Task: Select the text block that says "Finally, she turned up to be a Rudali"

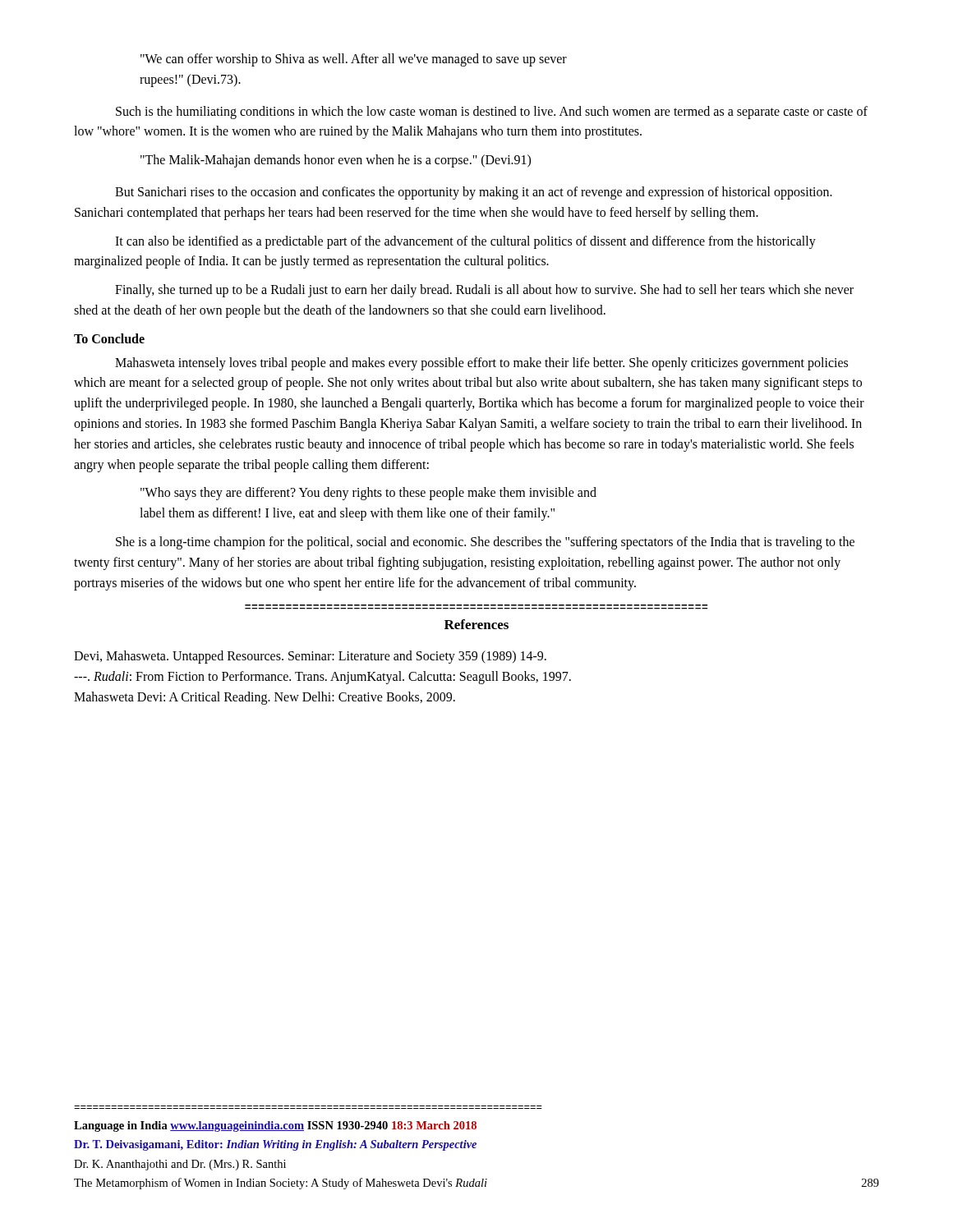Action: 476,301
